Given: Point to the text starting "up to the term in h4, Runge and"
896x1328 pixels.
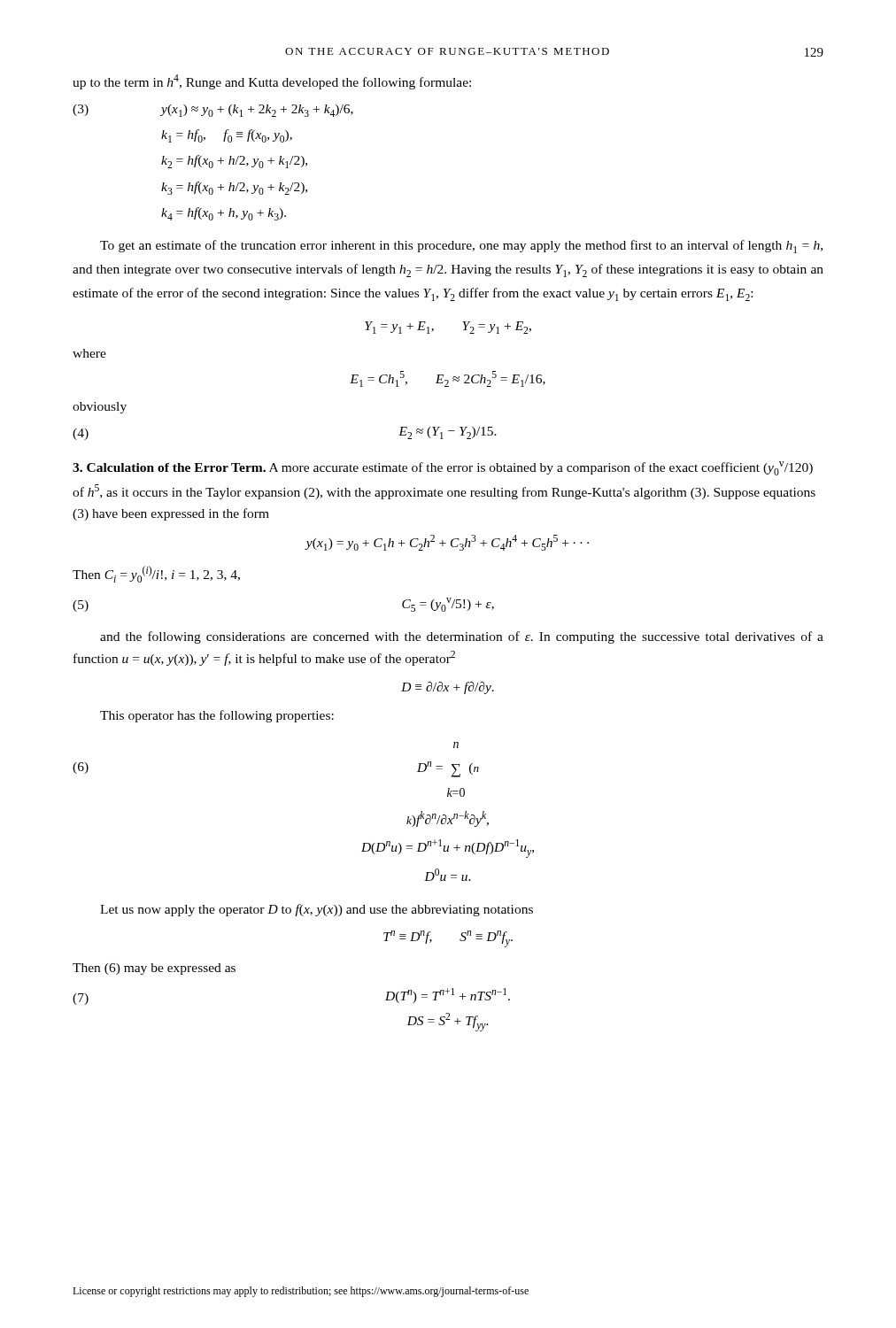Looking at the screenshot, I should click(x=272, y=81).
